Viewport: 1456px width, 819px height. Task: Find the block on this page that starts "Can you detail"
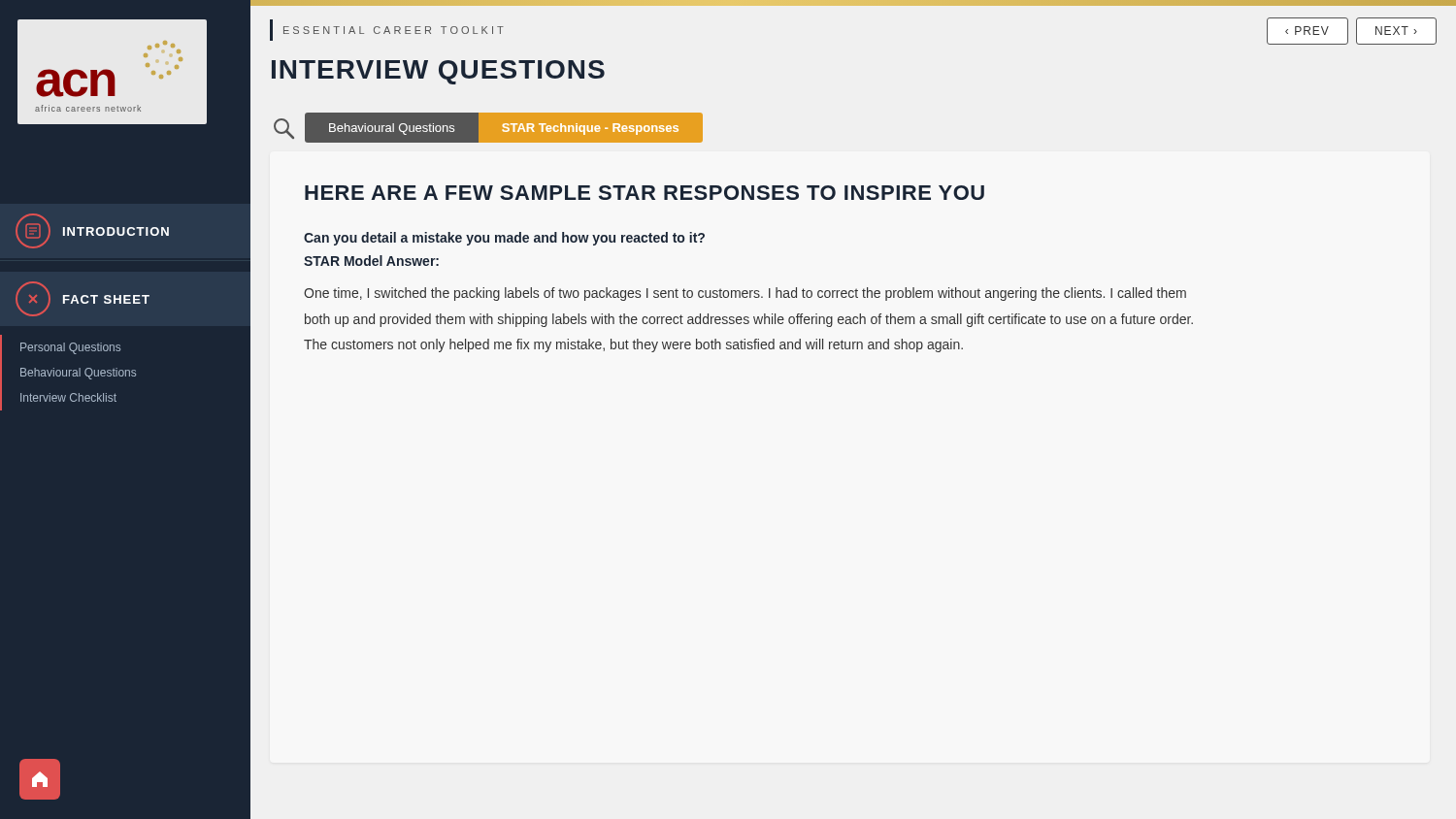coord(505,238)
